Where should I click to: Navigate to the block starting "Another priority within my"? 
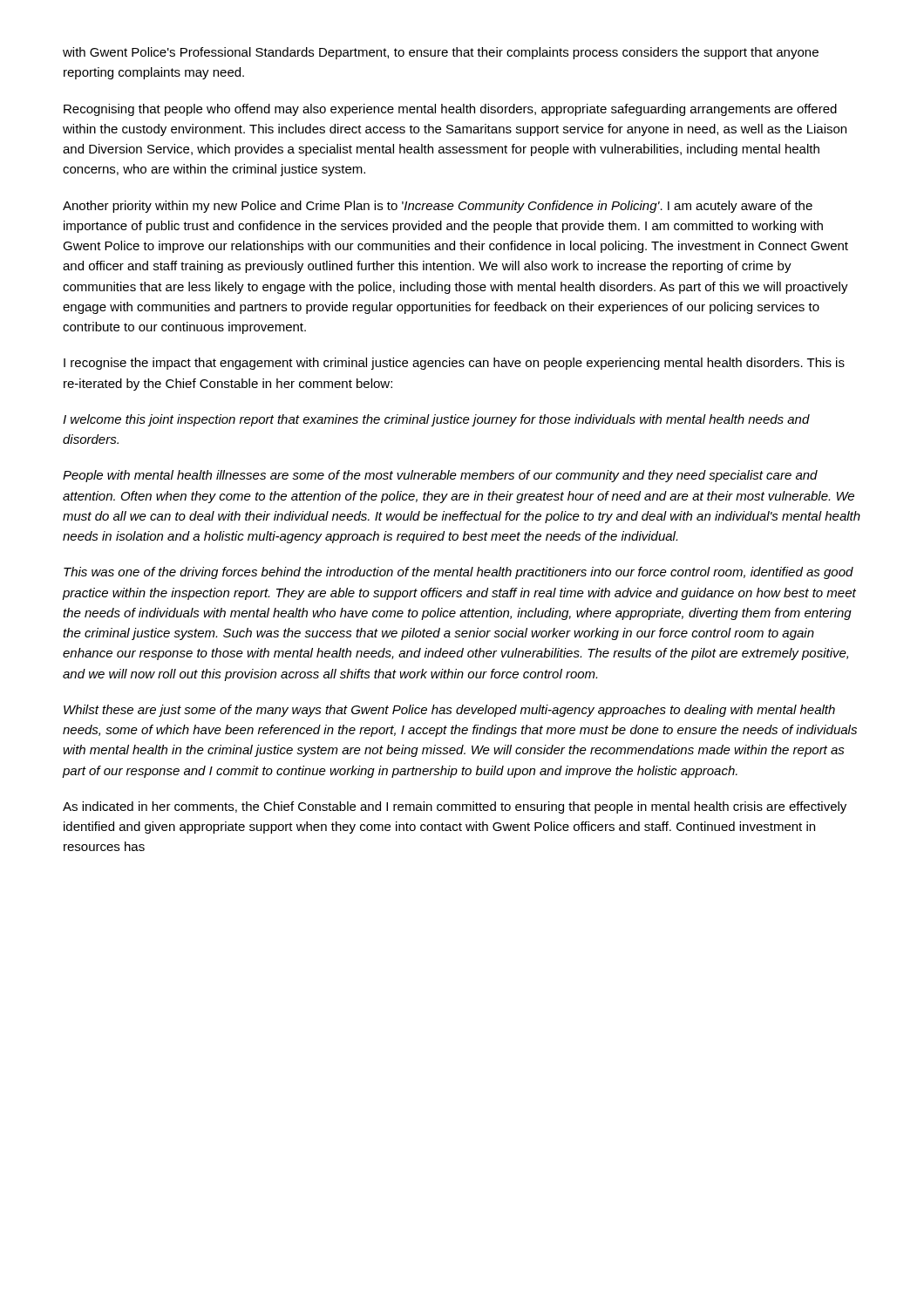coord(455,266)
